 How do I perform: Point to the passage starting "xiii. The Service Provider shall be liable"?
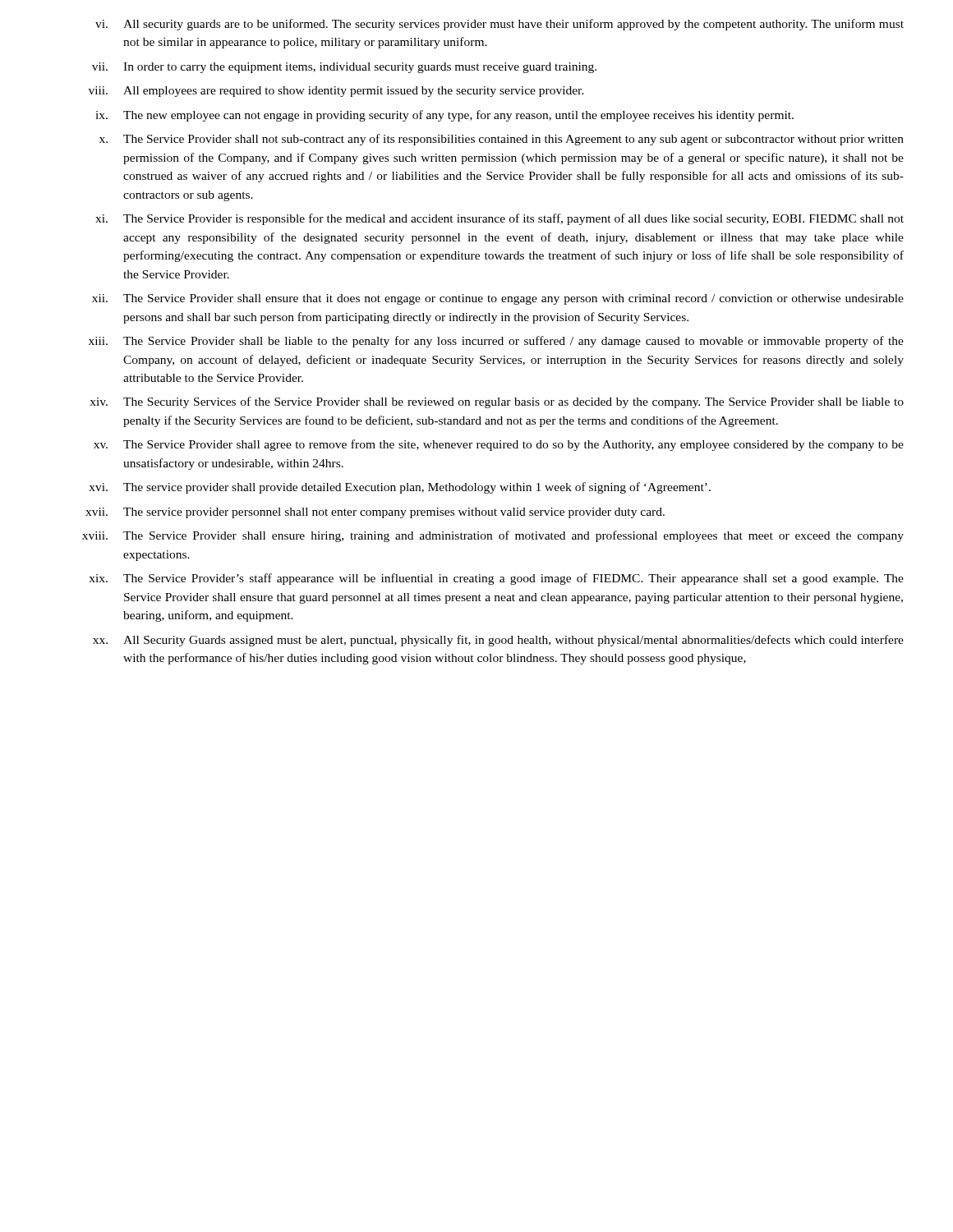coord(476,360)
